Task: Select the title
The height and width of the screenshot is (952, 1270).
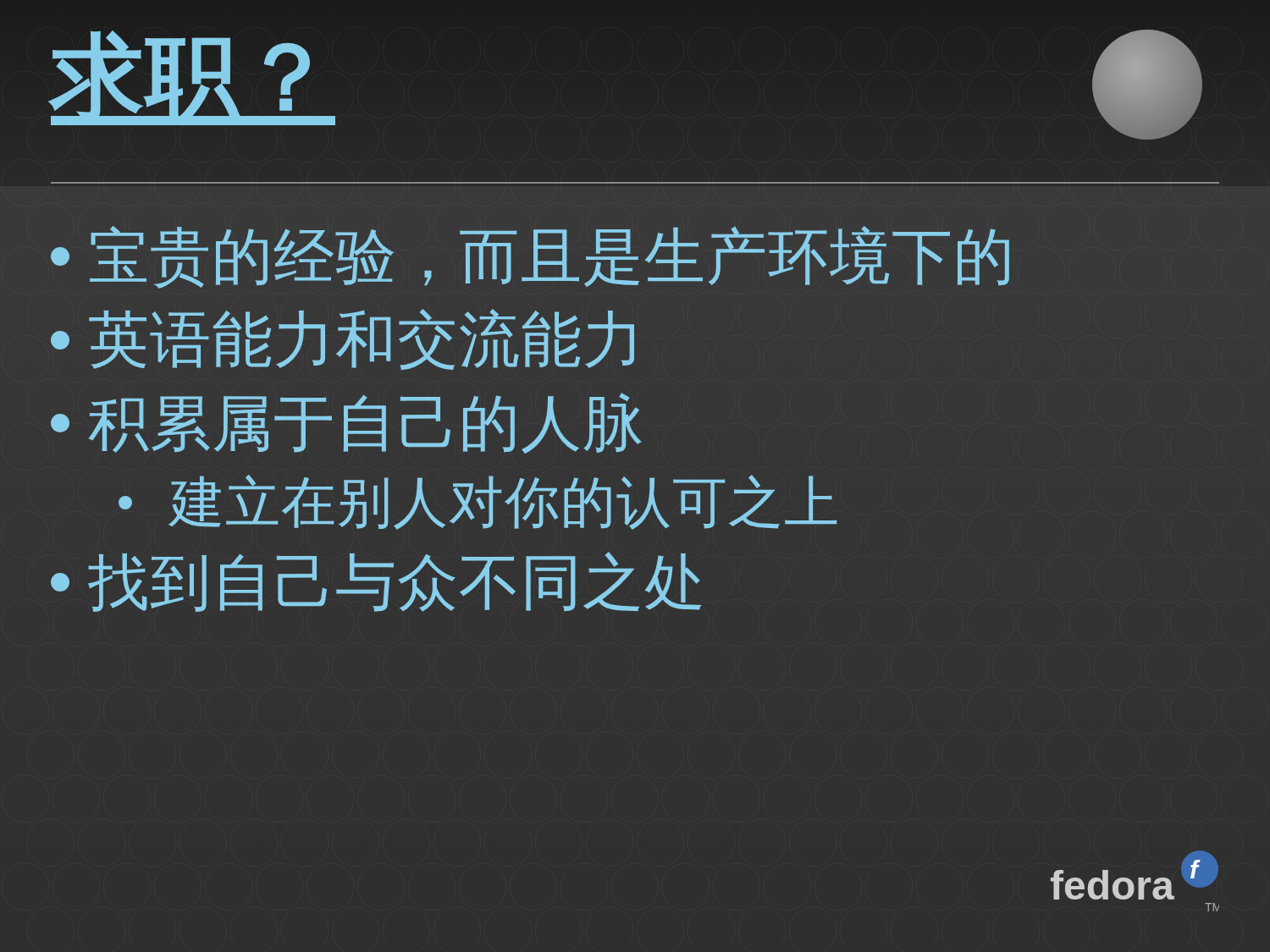Action: point(193,77)
